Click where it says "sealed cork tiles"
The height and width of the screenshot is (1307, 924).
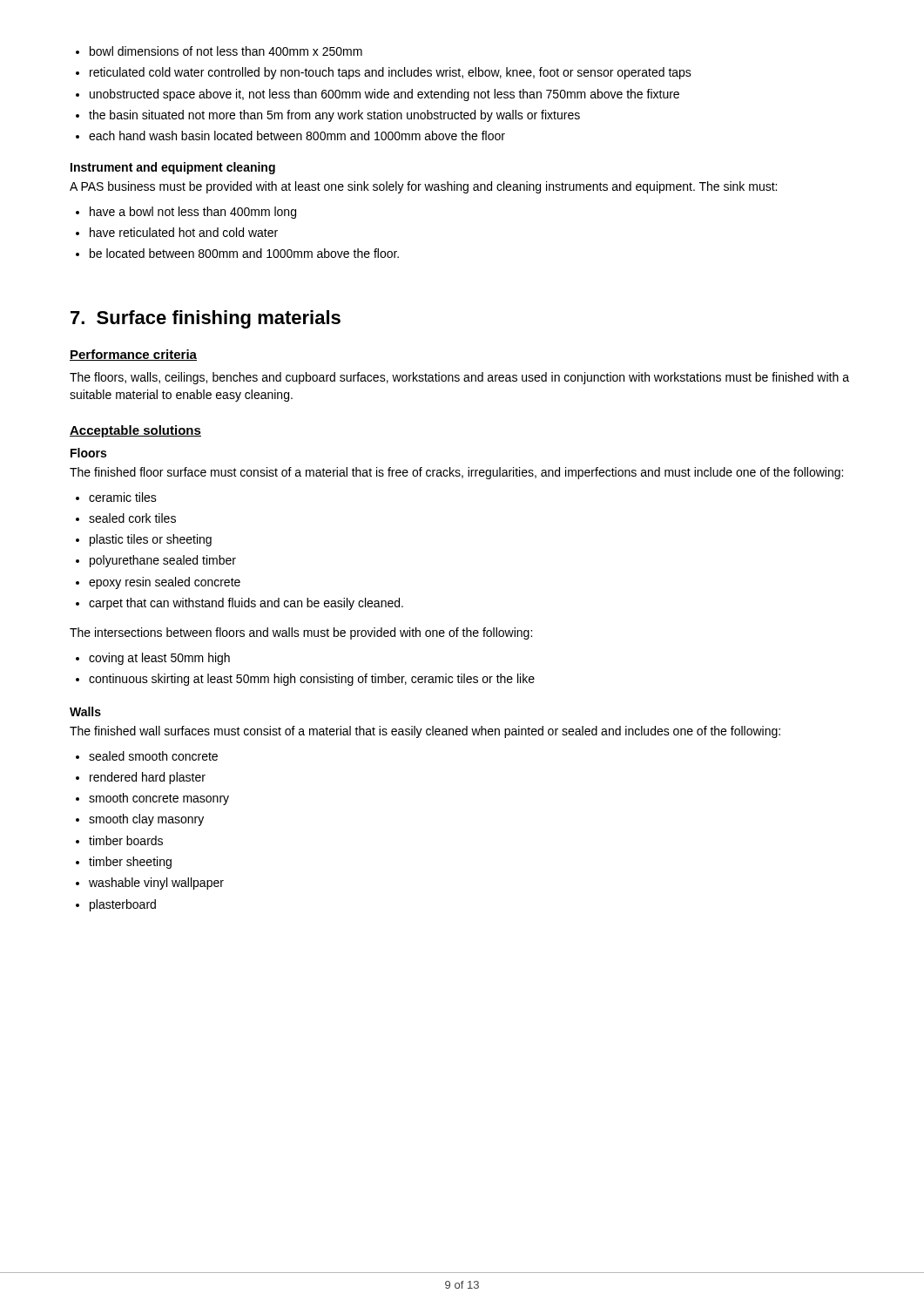click(x=133, y=518)
